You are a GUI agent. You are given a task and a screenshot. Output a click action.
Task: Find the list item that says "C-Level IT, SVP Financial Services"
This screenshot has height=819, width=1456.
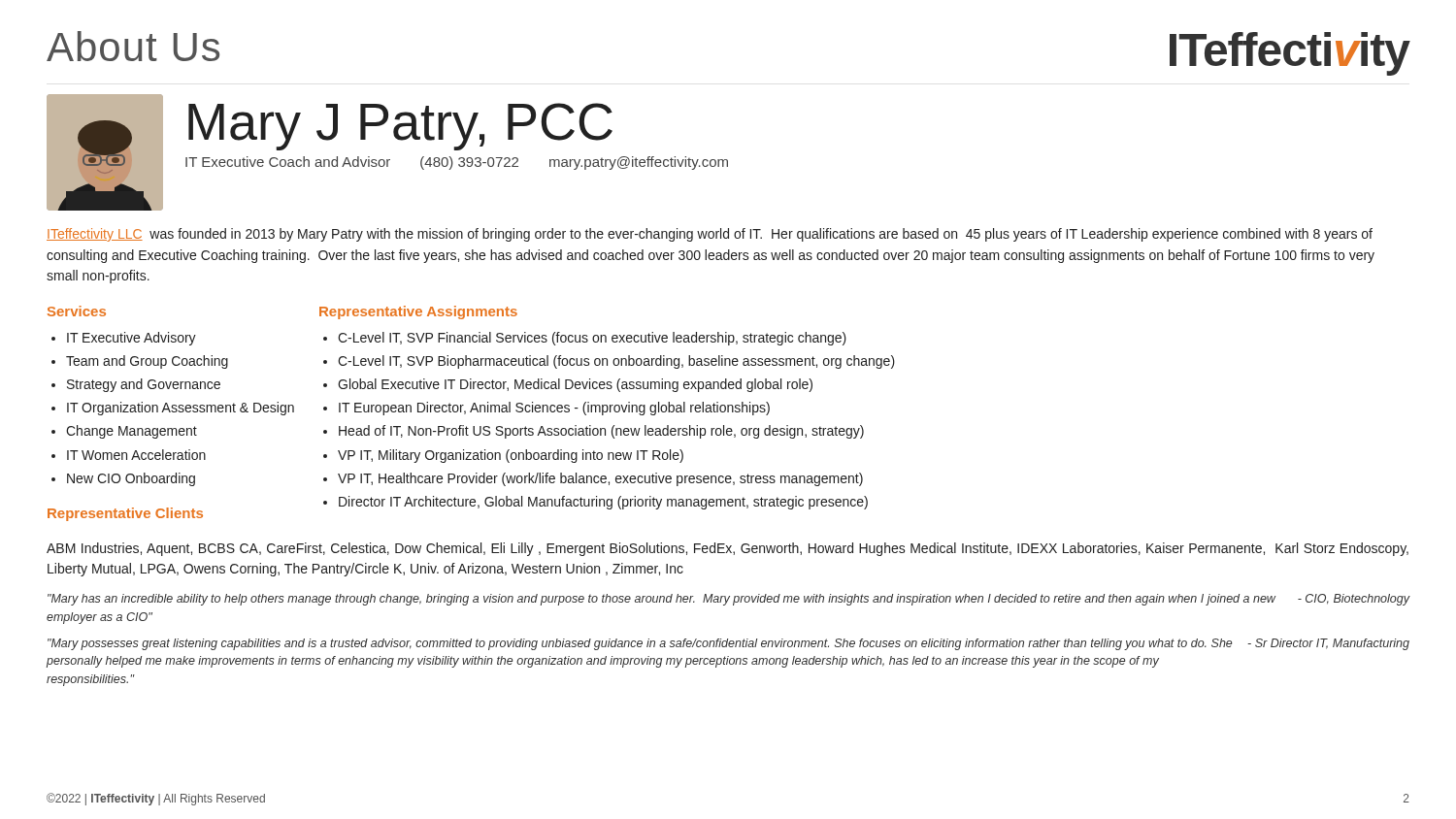(x=592, y=338)
